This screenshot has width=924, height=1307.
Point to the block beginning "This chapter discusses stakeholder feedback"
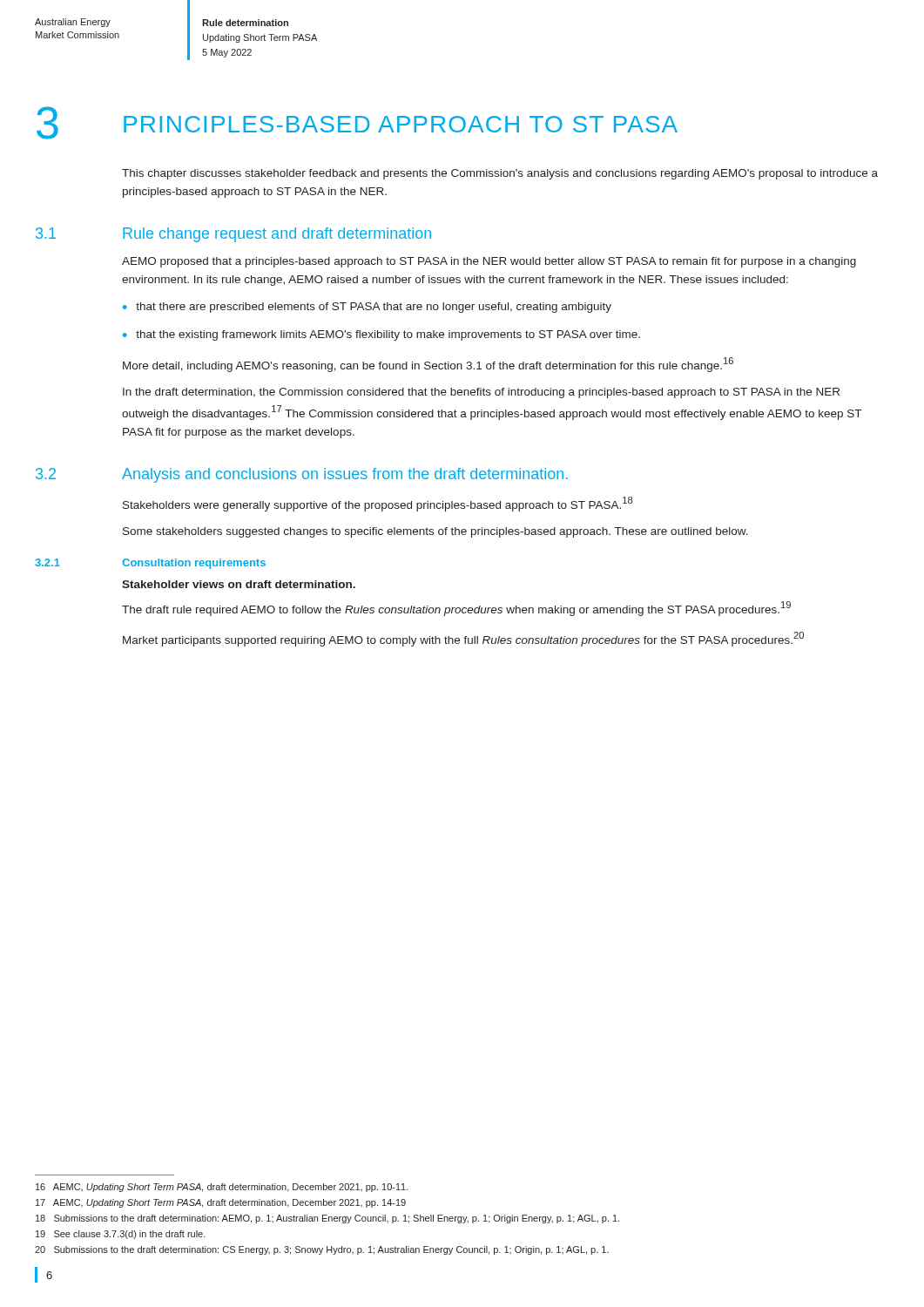tap(500, 182)
